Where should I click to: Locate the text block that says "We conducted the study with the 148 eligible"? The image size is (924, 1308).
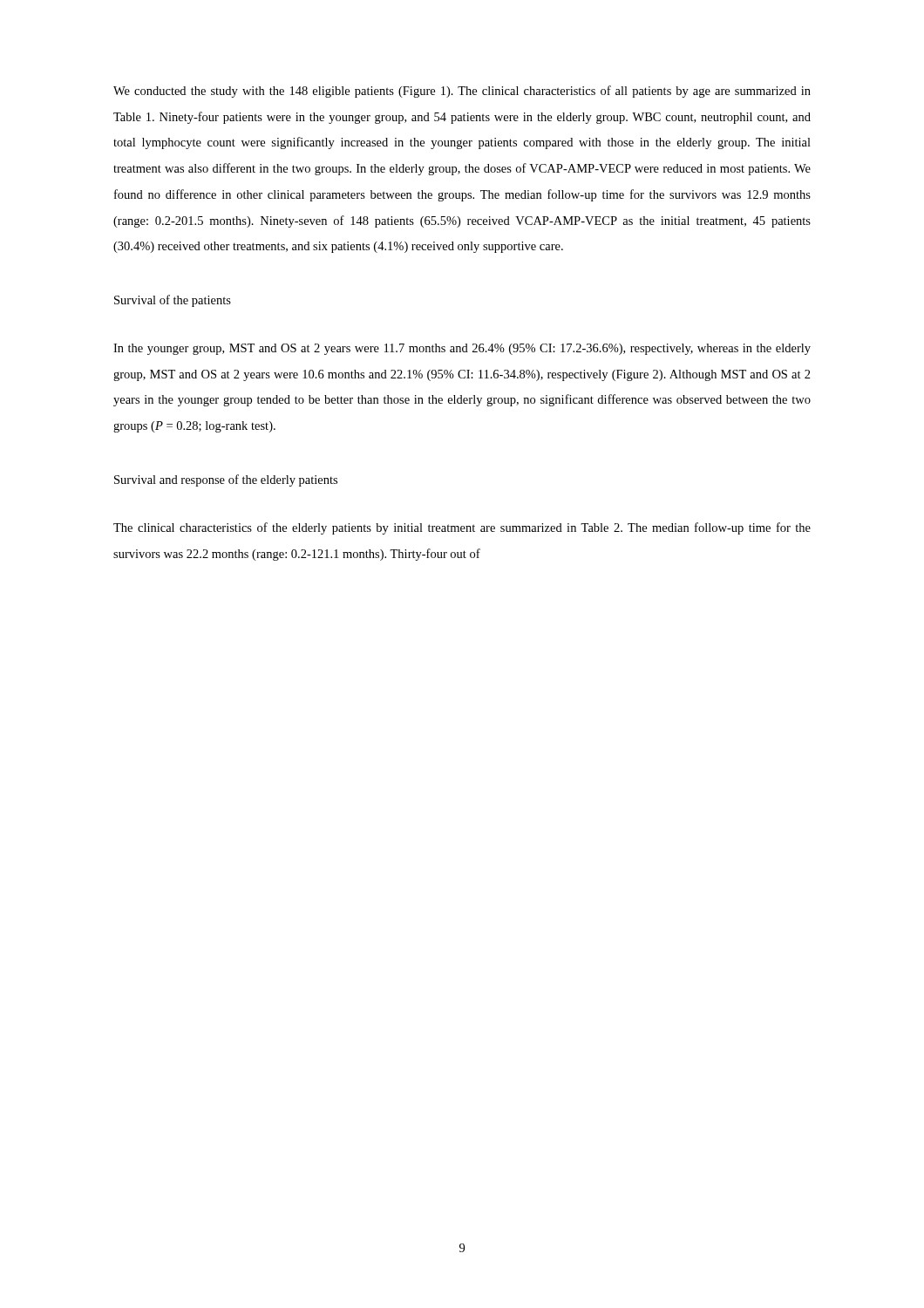[x=462, y=168]
